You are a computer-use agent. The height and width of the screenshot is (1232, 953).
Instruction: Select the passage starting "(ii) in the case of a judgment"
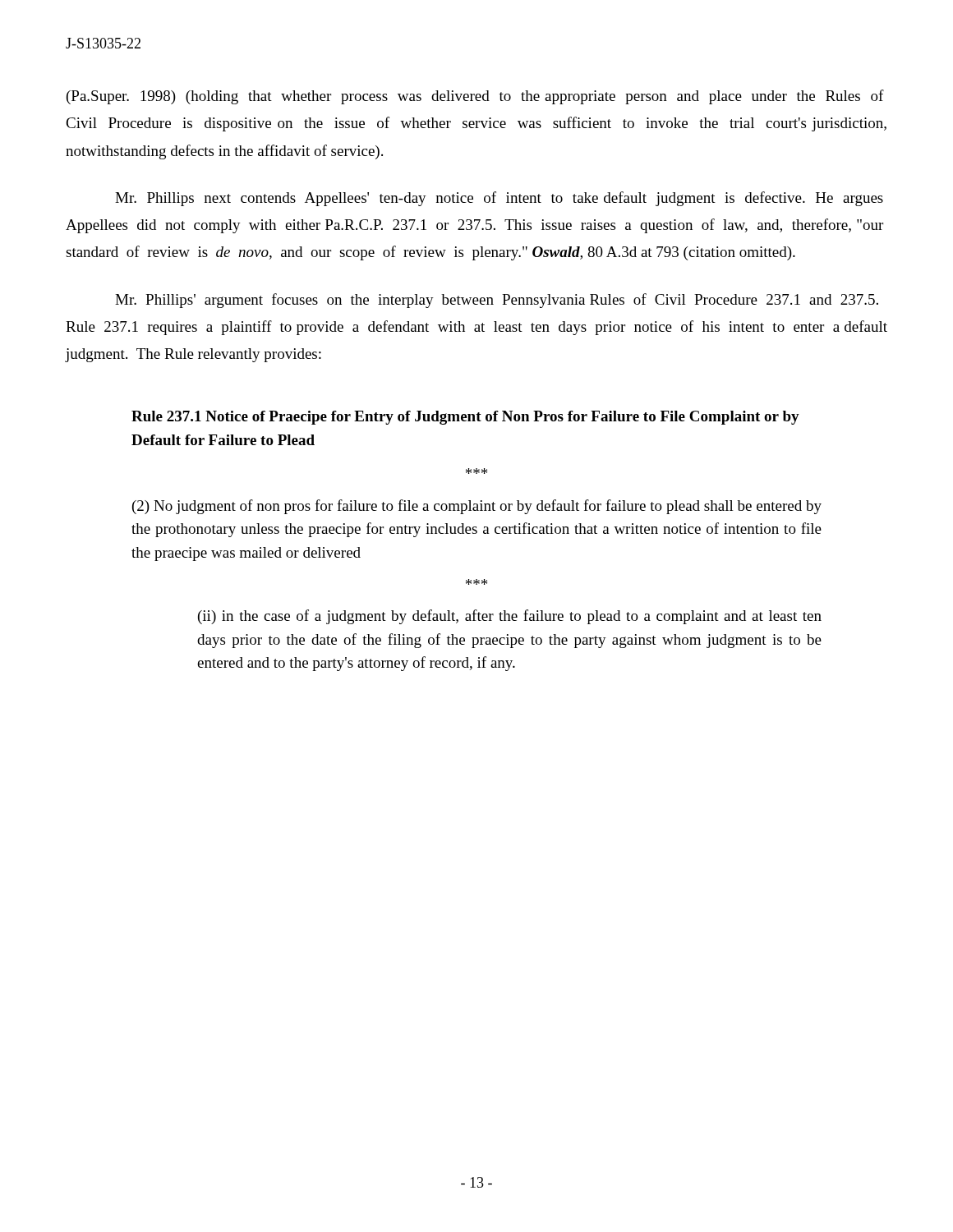[509, 639]
